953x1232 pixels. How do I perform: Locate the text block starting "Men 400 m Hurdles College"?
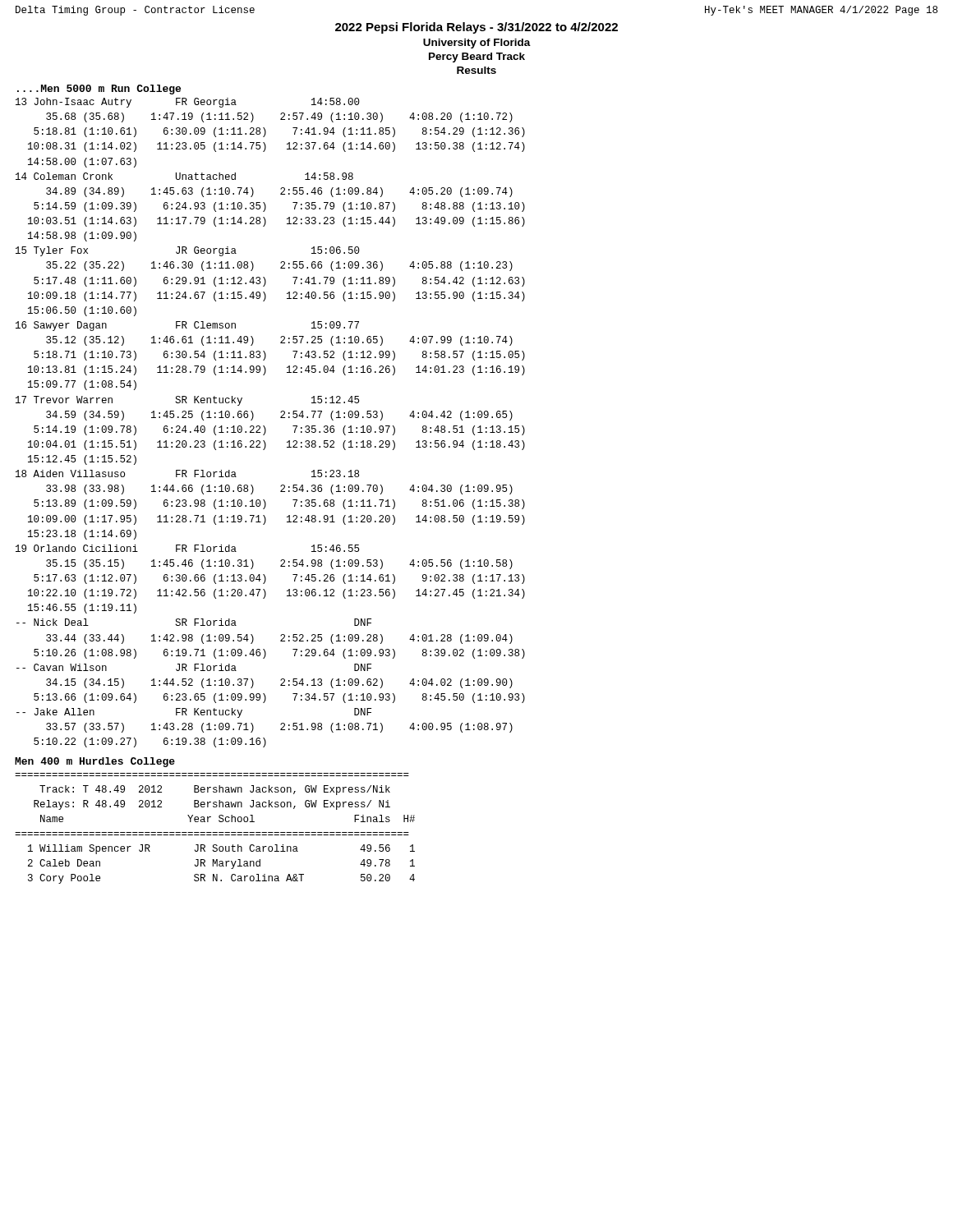pyautogui.click(x=95, y=761)
